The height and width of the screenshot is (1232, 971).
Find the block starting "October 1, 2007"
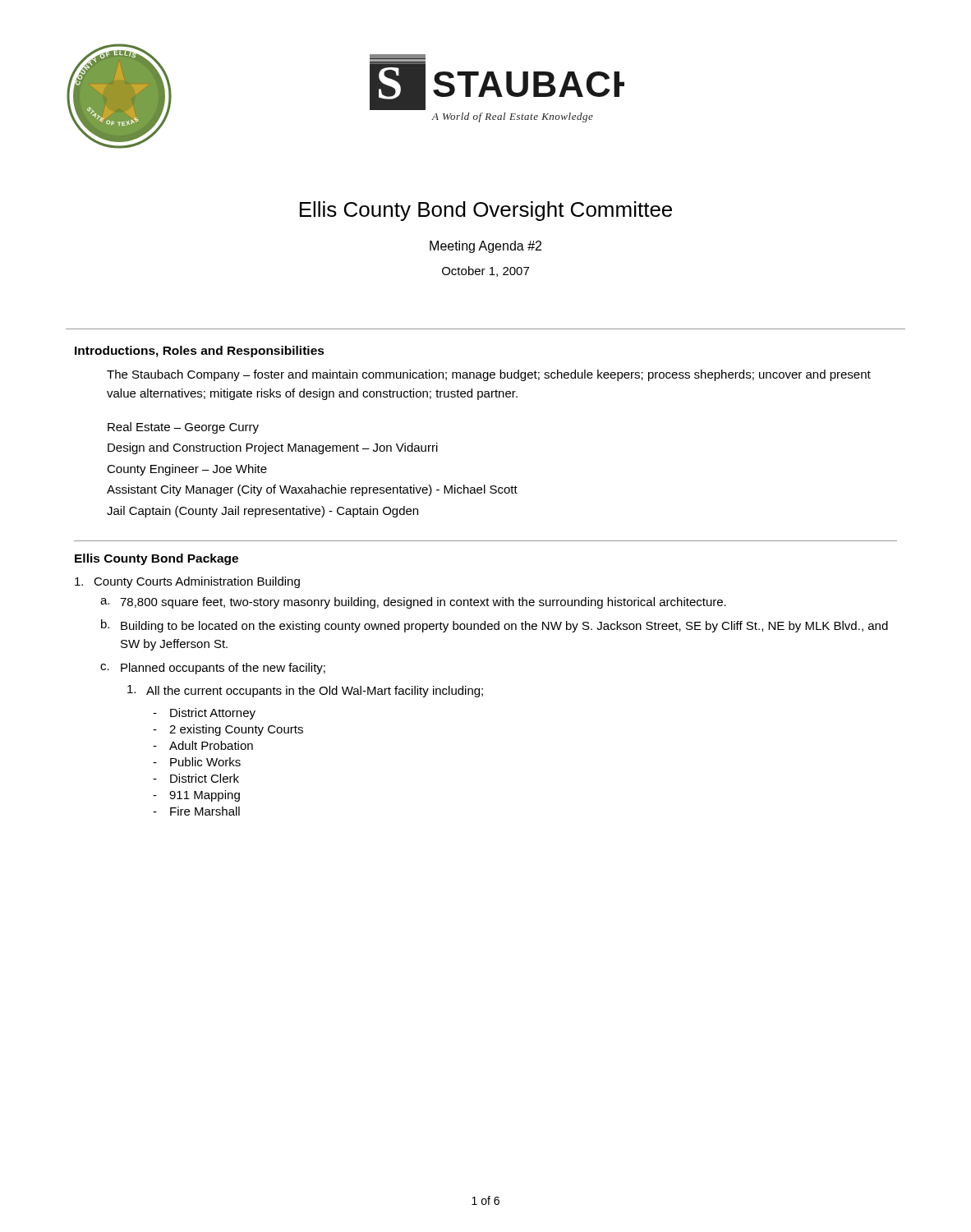pos(486,271)
